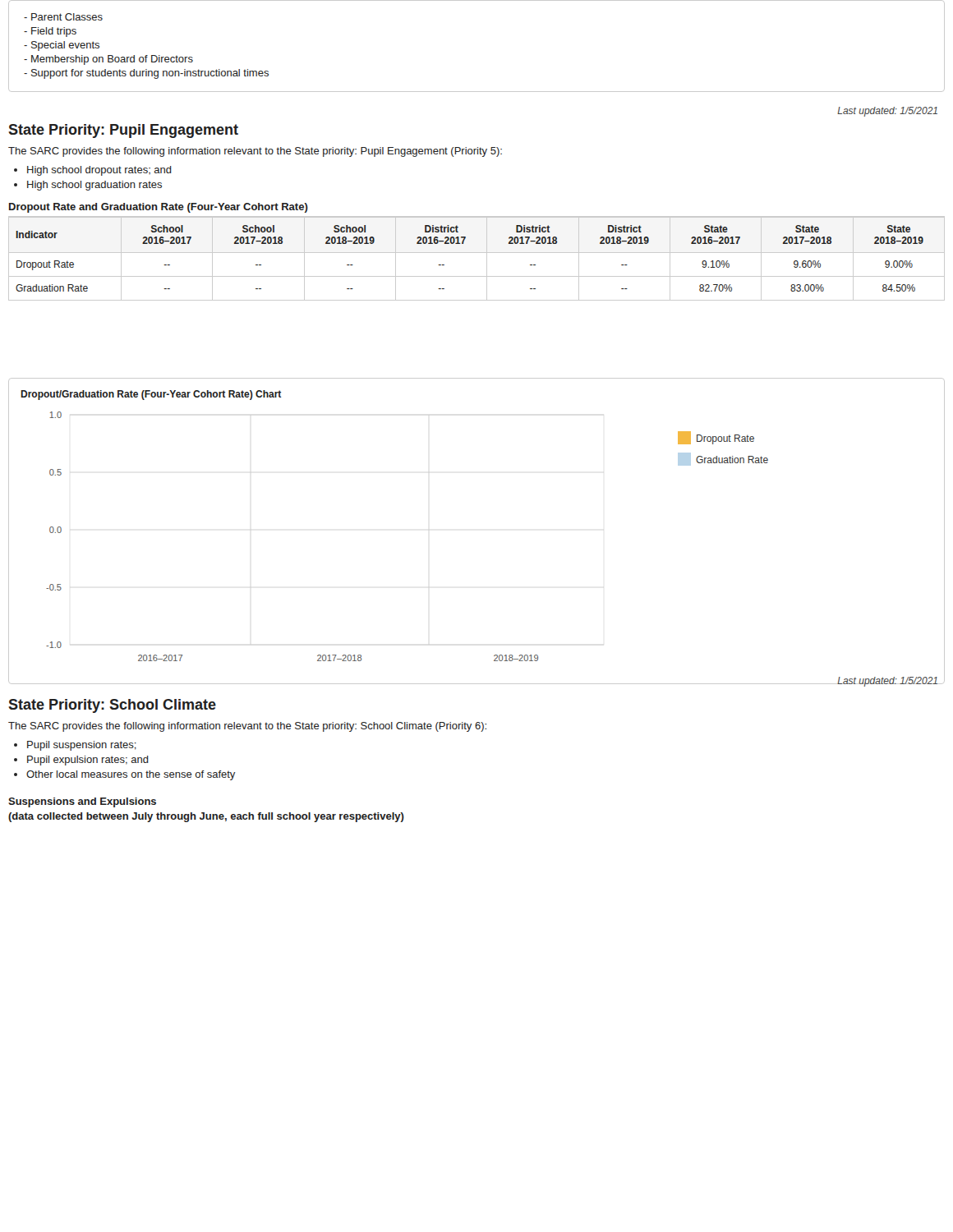Point to the element starting "Membership on Board"
The width and height of the screenshot is (953, 1232).
click(108, 59)
